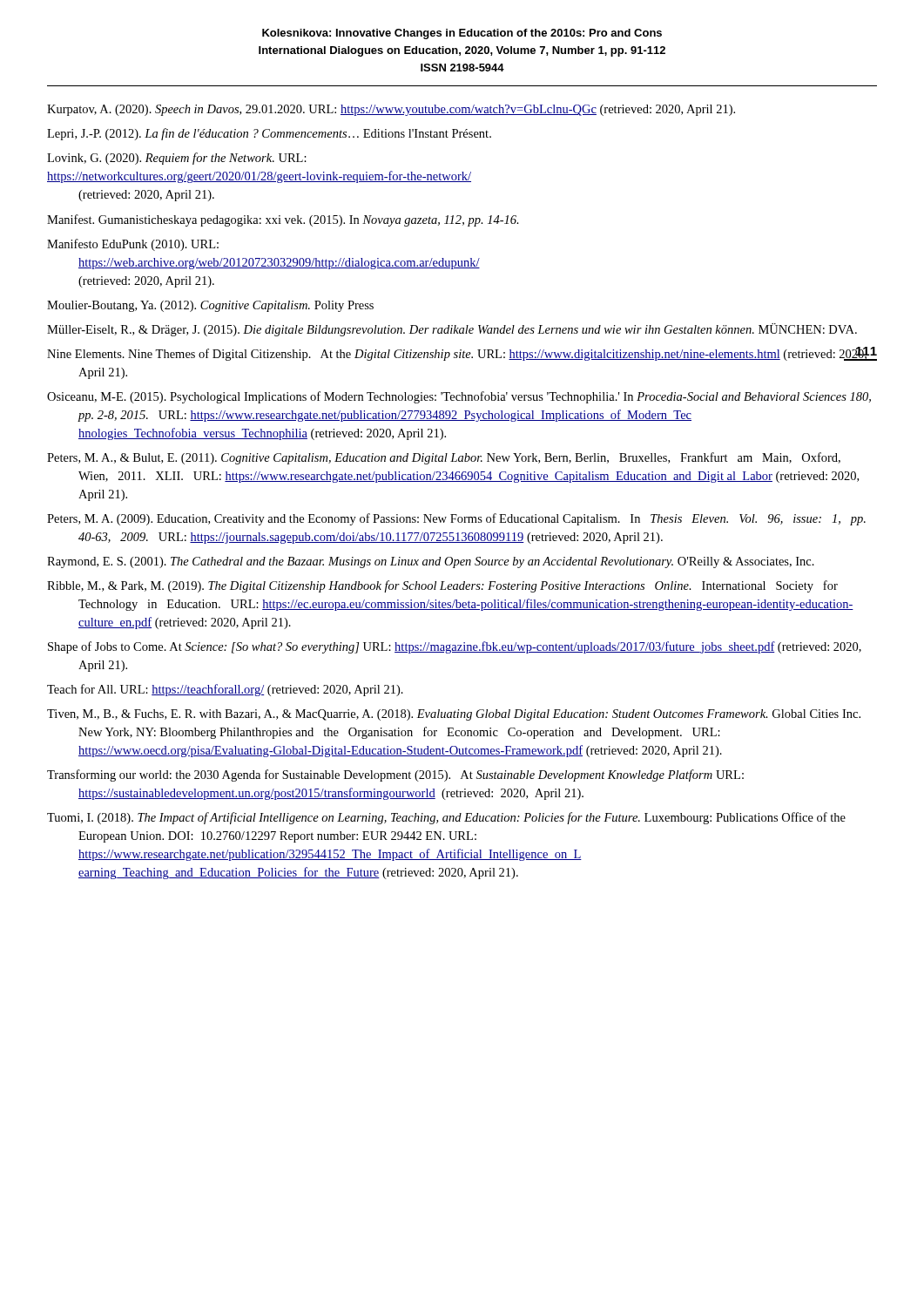Find the list item that says "Ribble, M., & Park,"
Image resolution: width=924 pixels, height=1307 pixels.
click(x=450, y=604)
